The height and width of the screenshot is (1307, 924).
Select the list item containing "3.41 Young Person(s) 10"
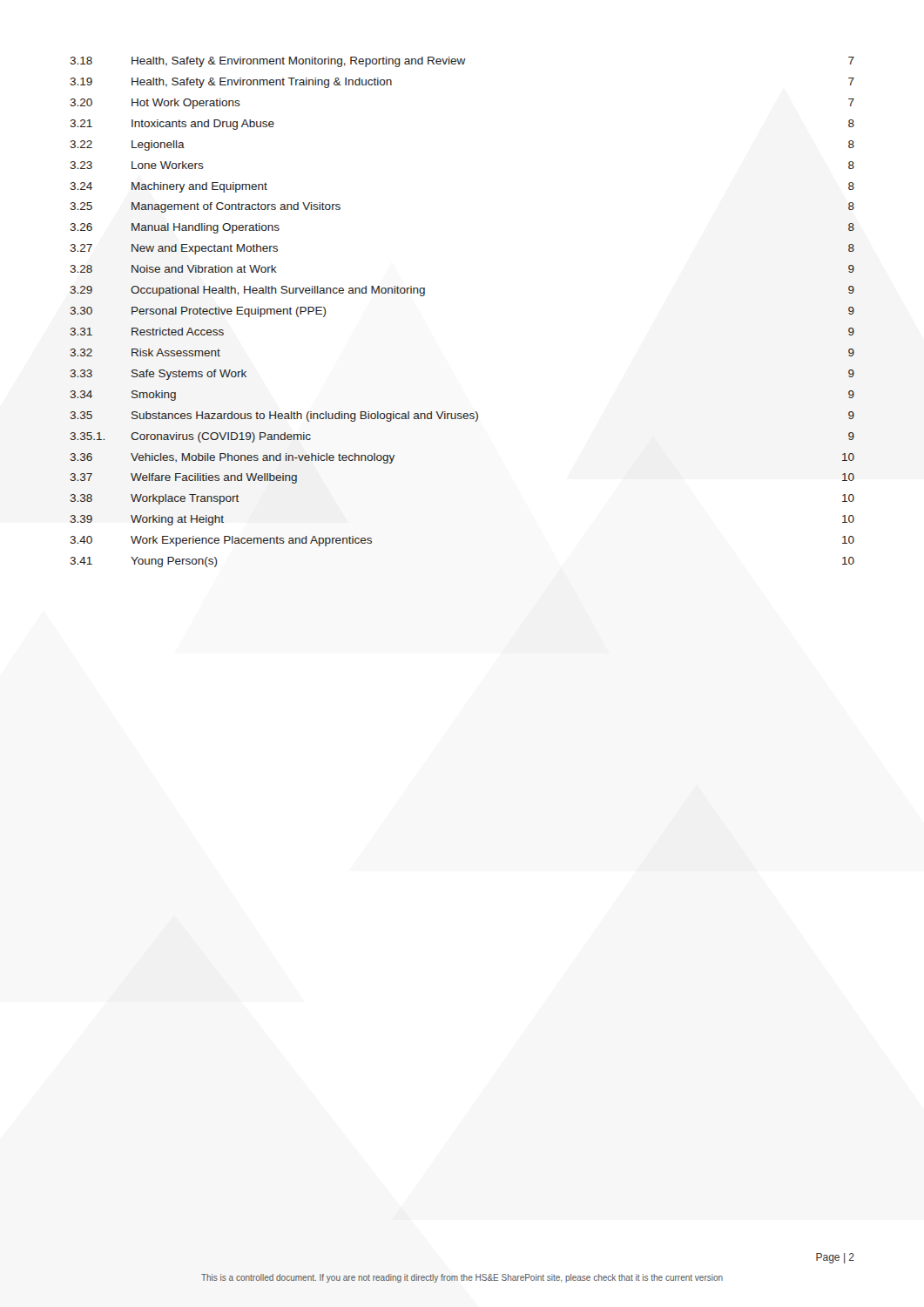coord(82,562)
